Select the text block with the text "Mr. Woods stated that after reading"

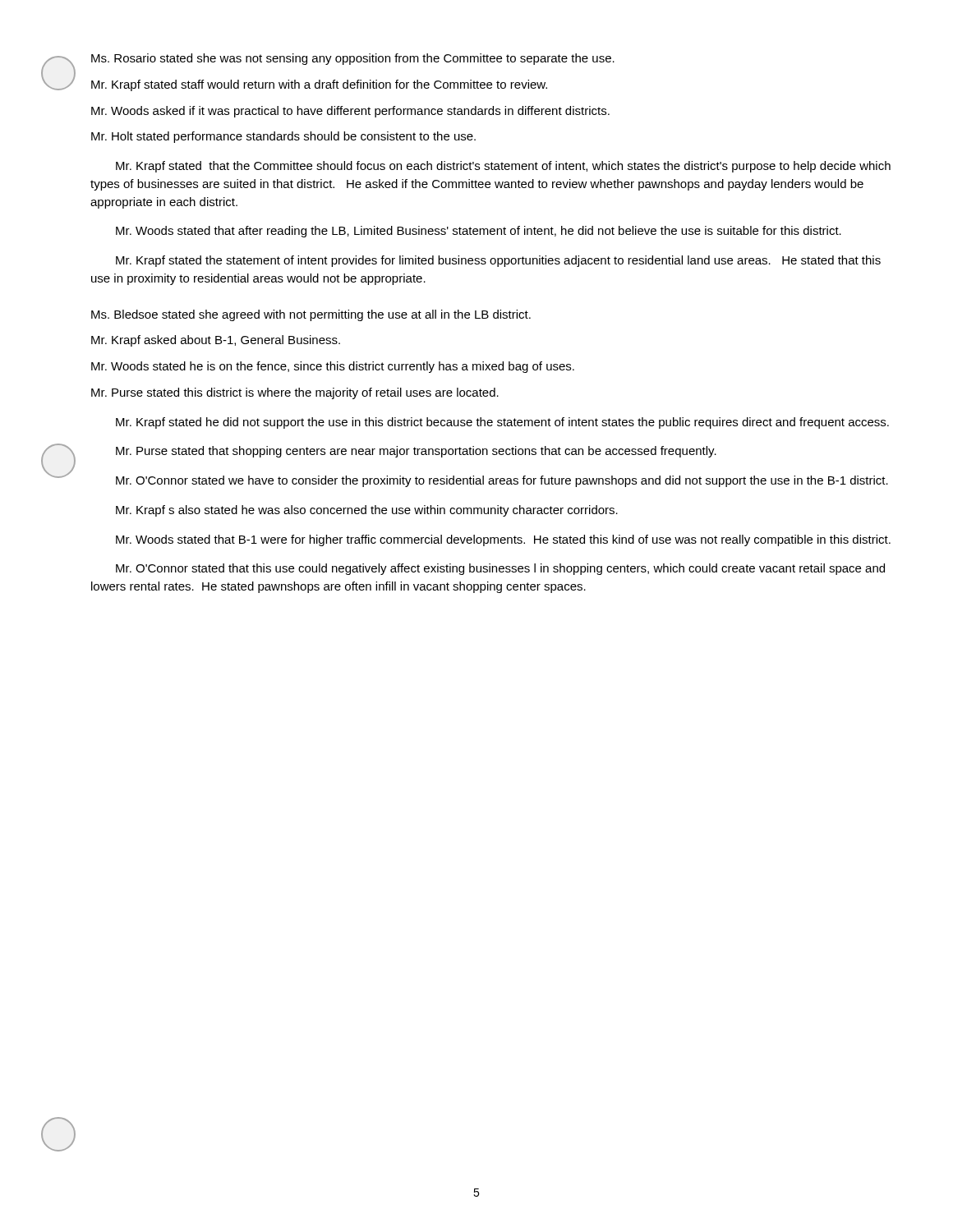[478, 231]
